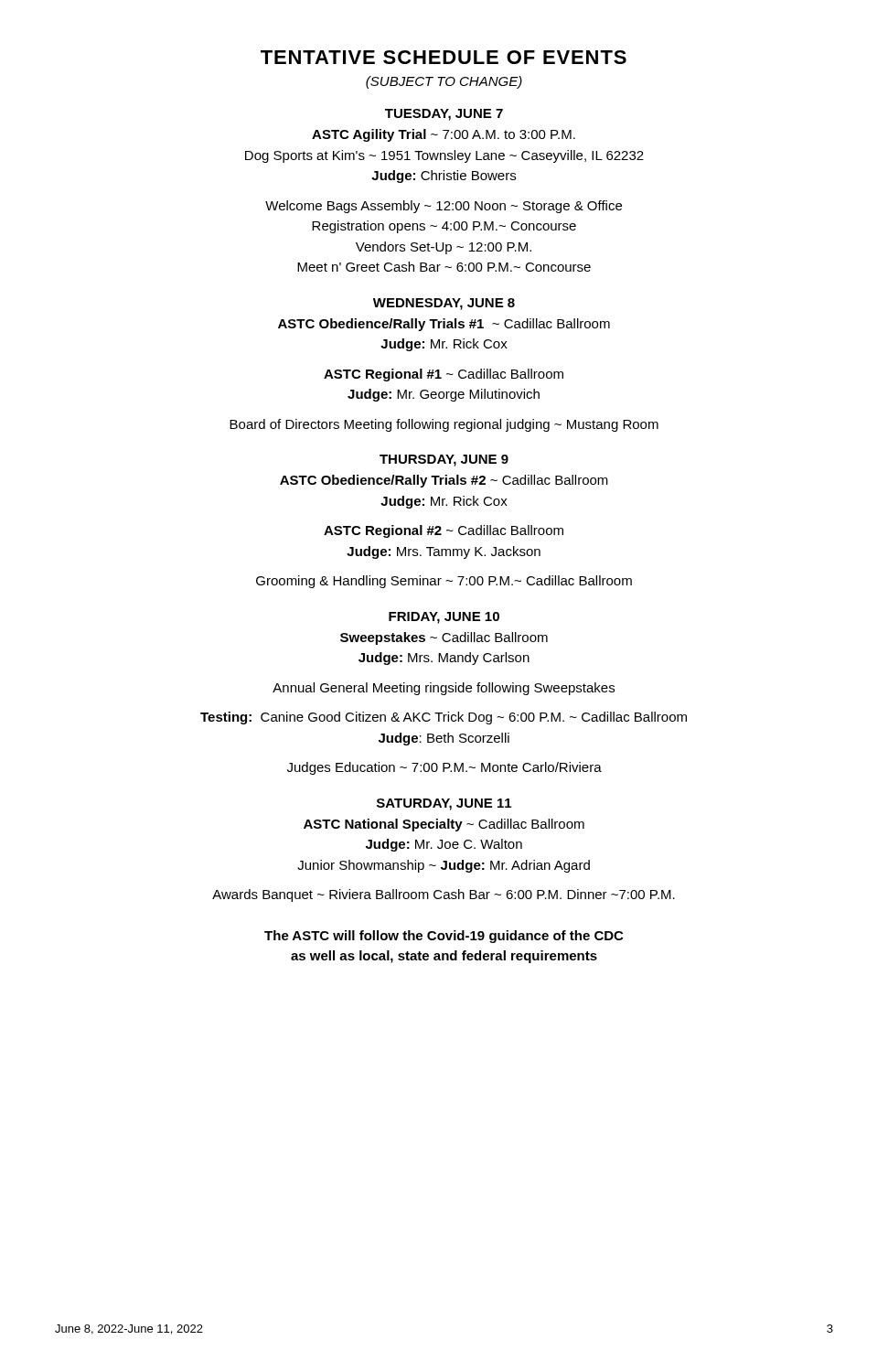Find "THURSDAY, JUNE 9" on this page
This screenshot has width=888, height=1372.
click(444, 459)
